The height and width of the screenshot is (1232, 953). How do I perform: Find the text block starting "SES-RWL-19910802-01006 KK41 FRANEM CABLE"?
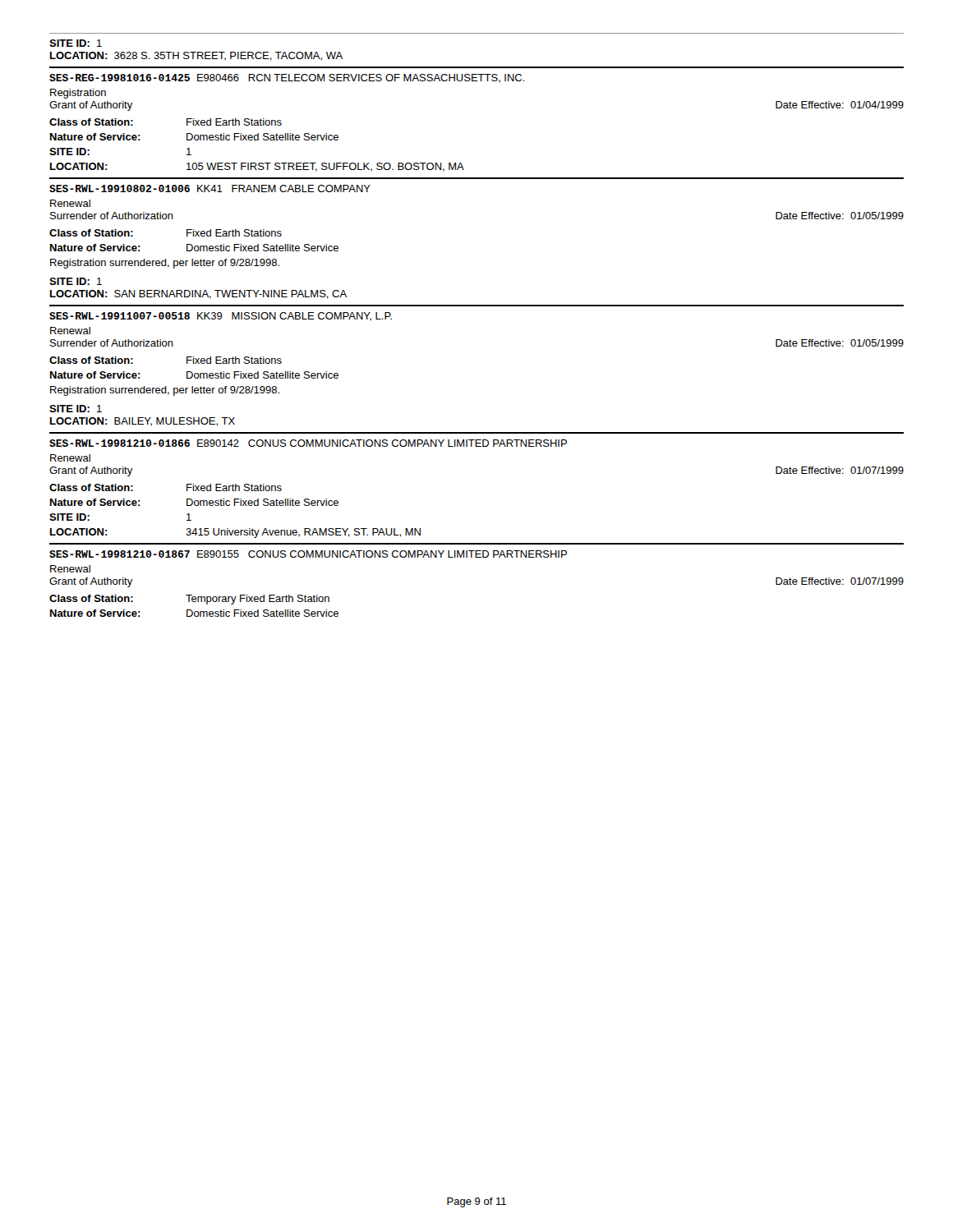tap(210, 189)
